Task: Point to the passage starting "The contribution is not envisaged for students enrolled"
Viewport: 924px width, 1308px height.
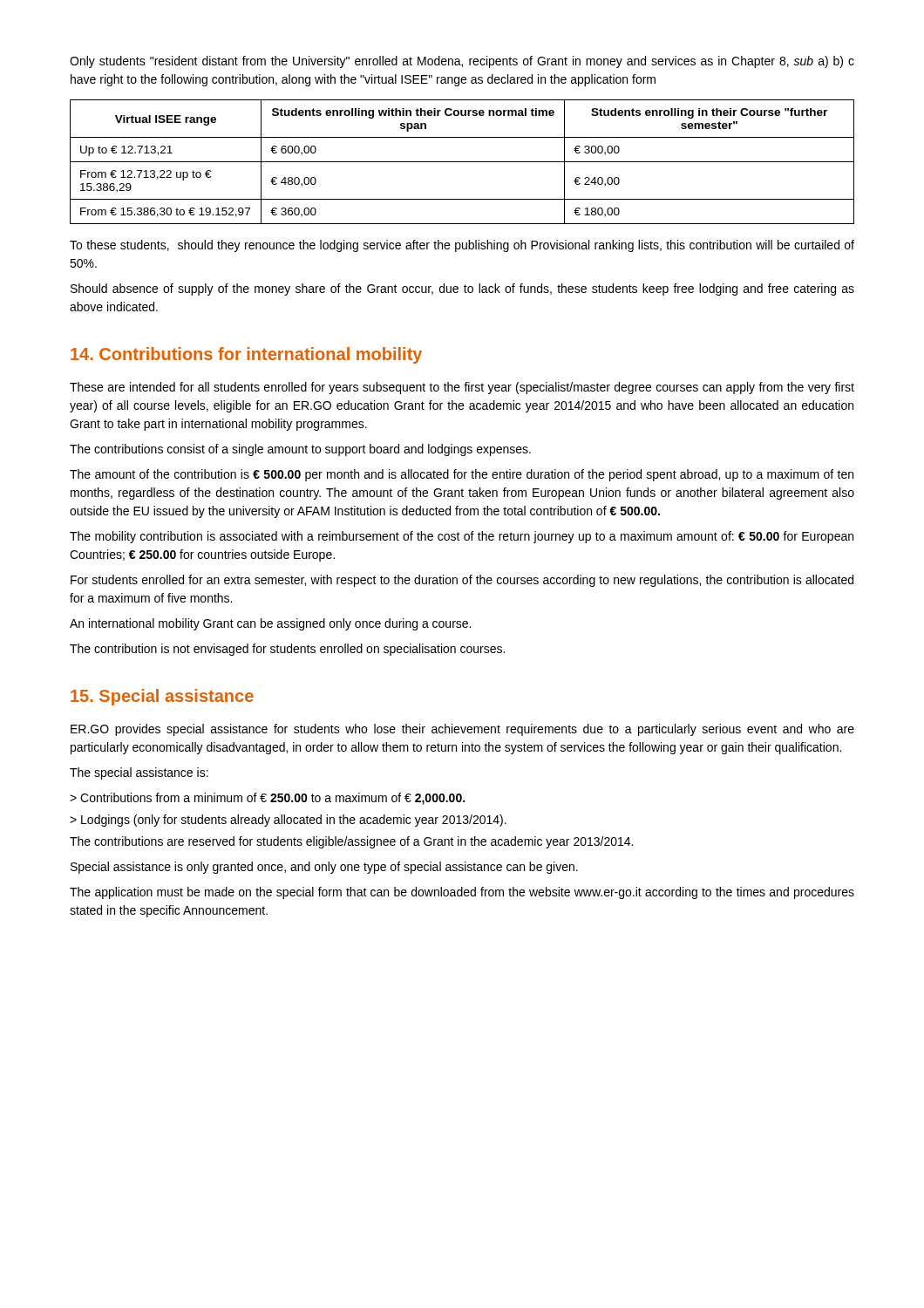Action: coord(288,649)
